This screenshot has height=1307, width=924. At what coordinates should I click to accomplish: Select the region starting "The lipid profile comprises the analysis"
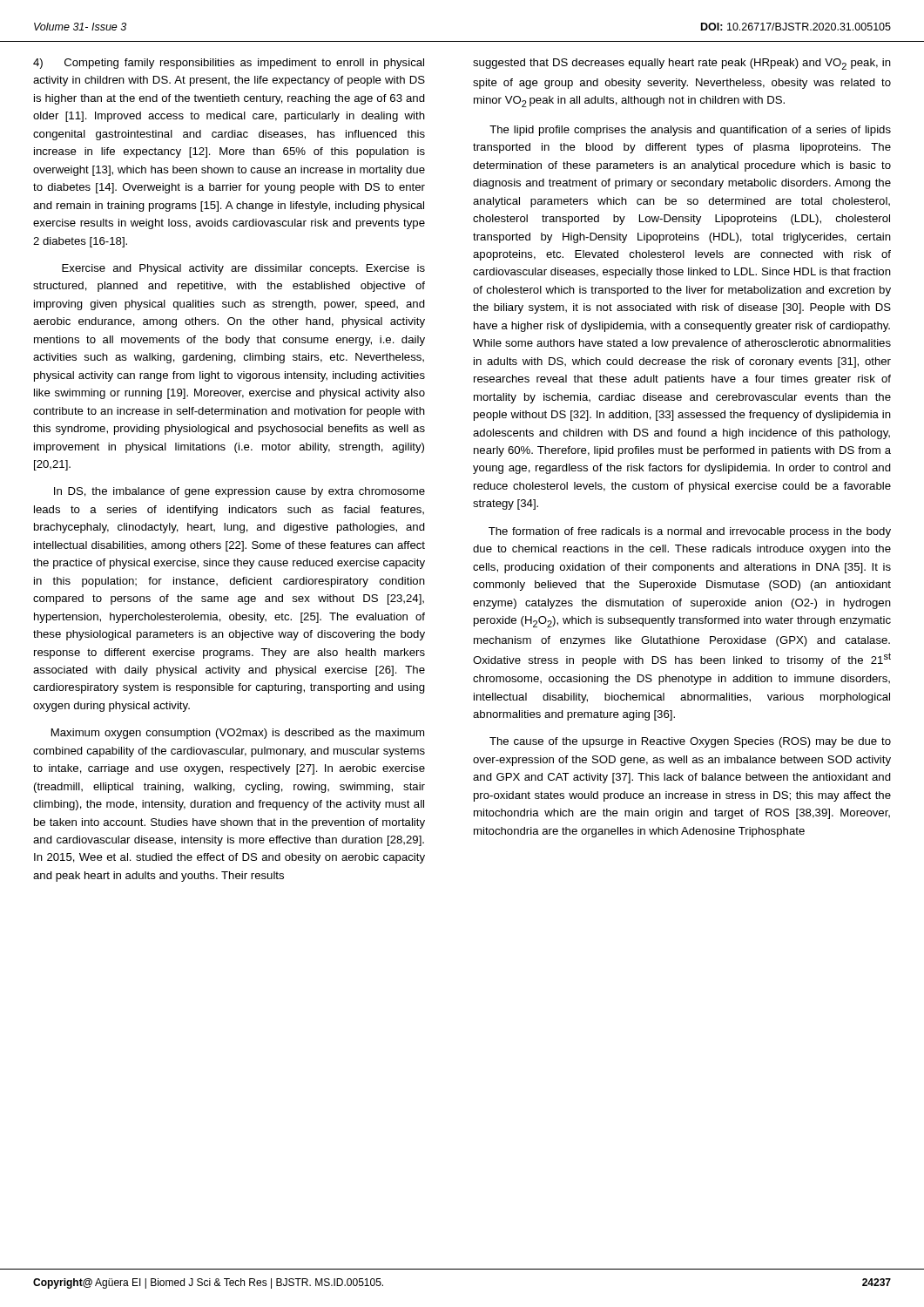[682, 317]
